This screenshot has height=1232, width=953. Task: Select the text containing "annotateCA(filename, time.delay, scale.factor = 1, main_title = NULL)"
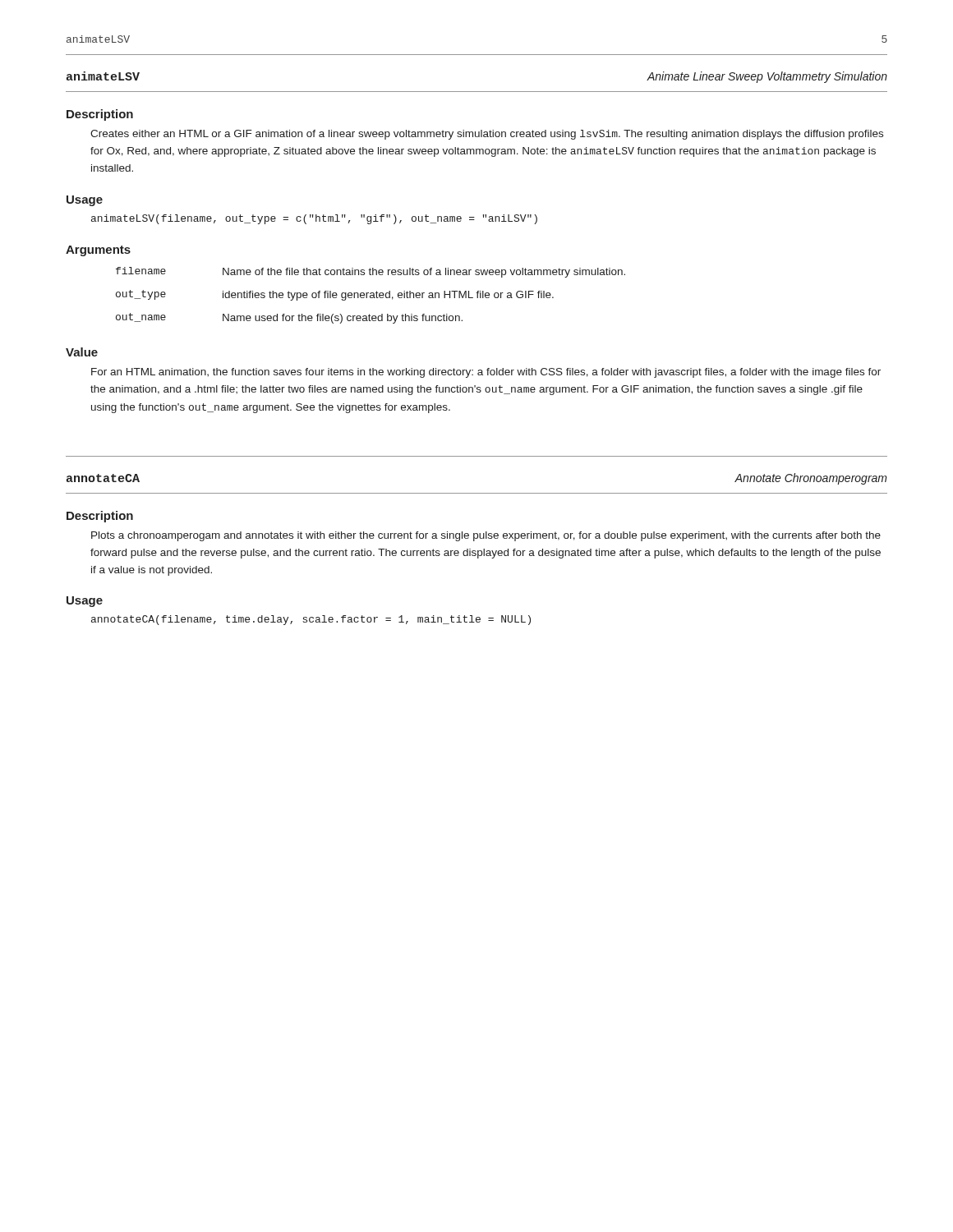click(x=311, y=620)
